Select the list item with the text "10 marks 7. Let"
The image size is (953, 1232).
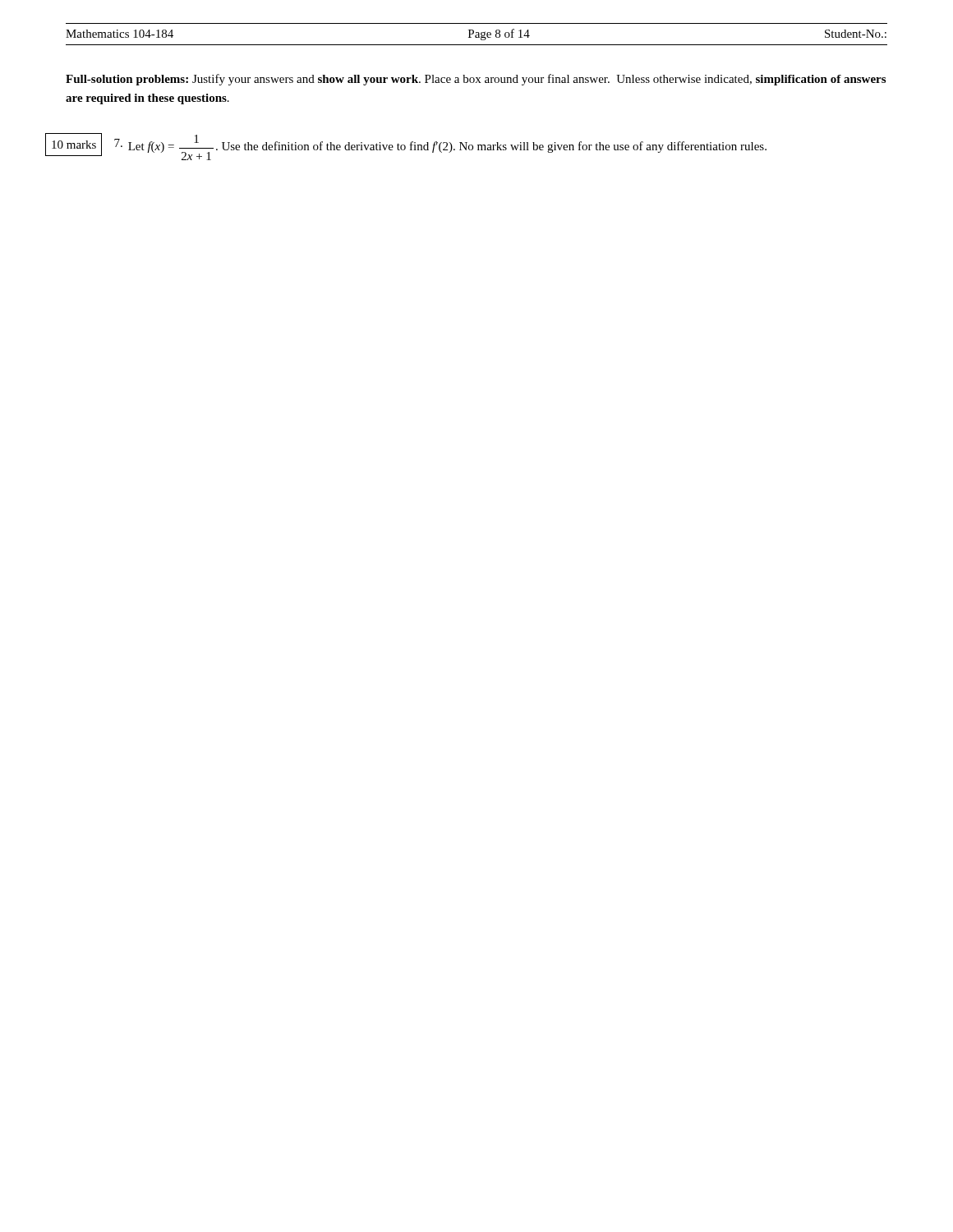[x=466, y=148]
